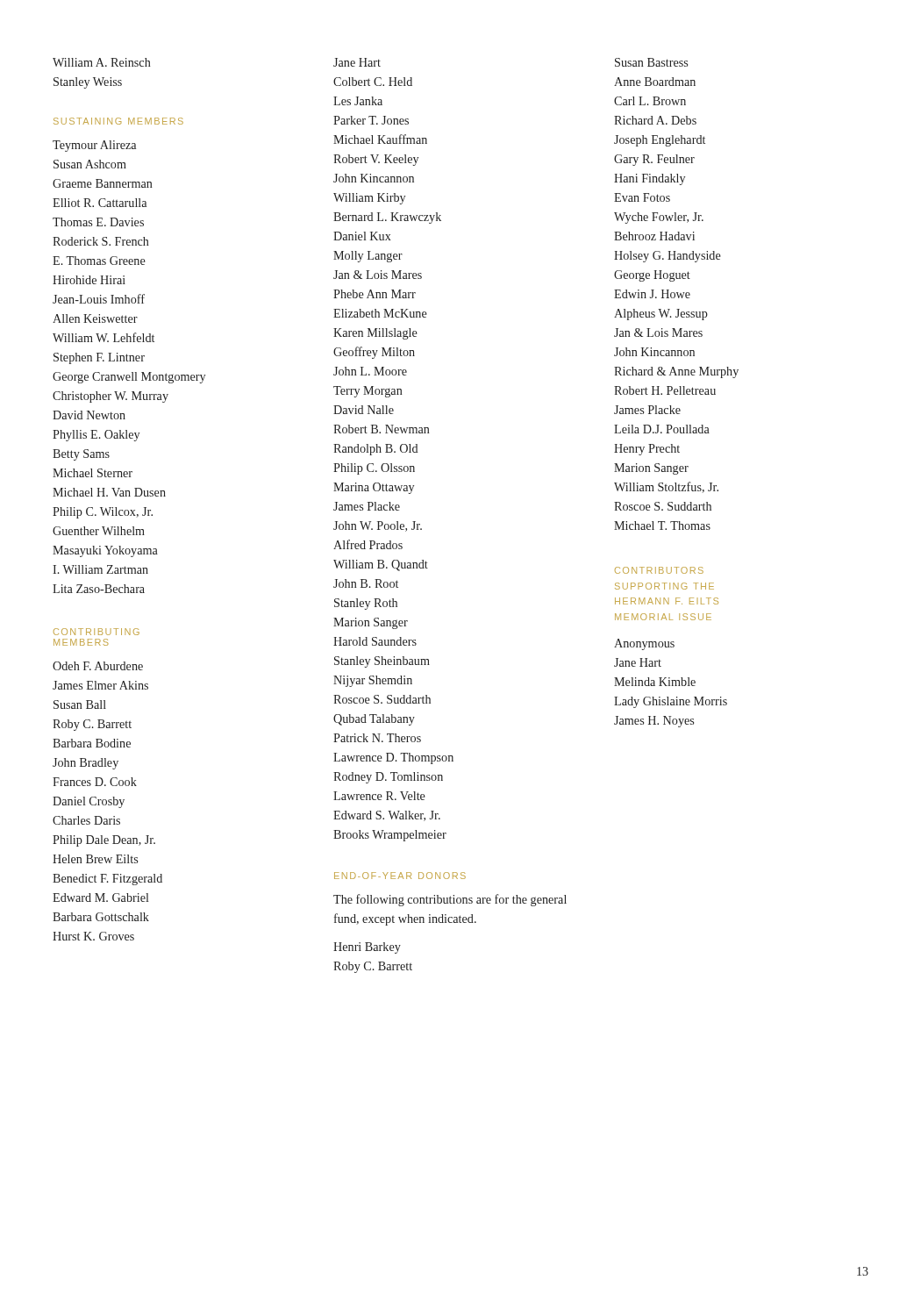
Task: Select the list item containing "Wyche Fowler, Jr."
Action: point(659,217)
